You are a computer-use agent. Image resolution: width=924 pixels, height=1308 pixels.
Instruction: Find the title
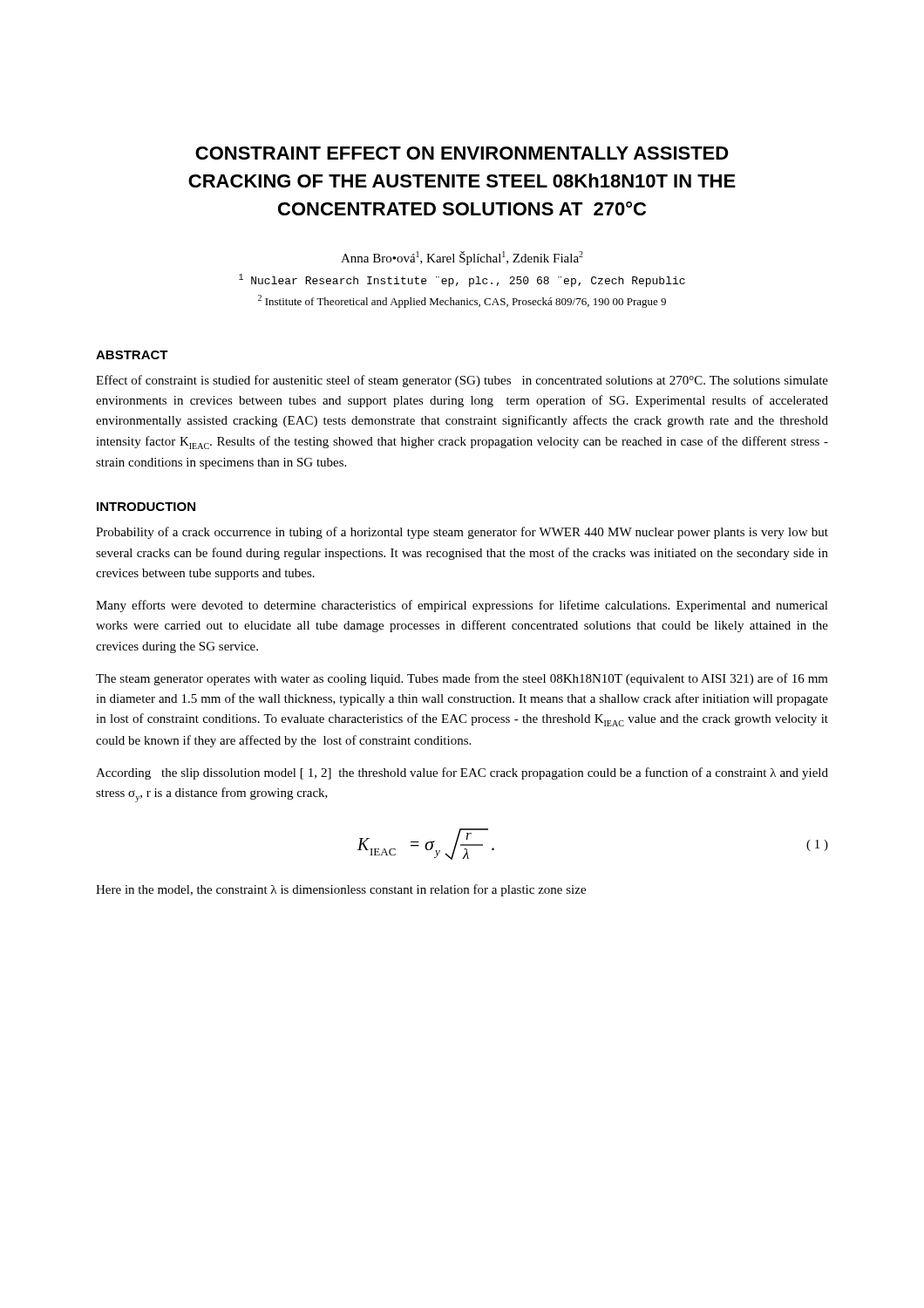point(462,181)
